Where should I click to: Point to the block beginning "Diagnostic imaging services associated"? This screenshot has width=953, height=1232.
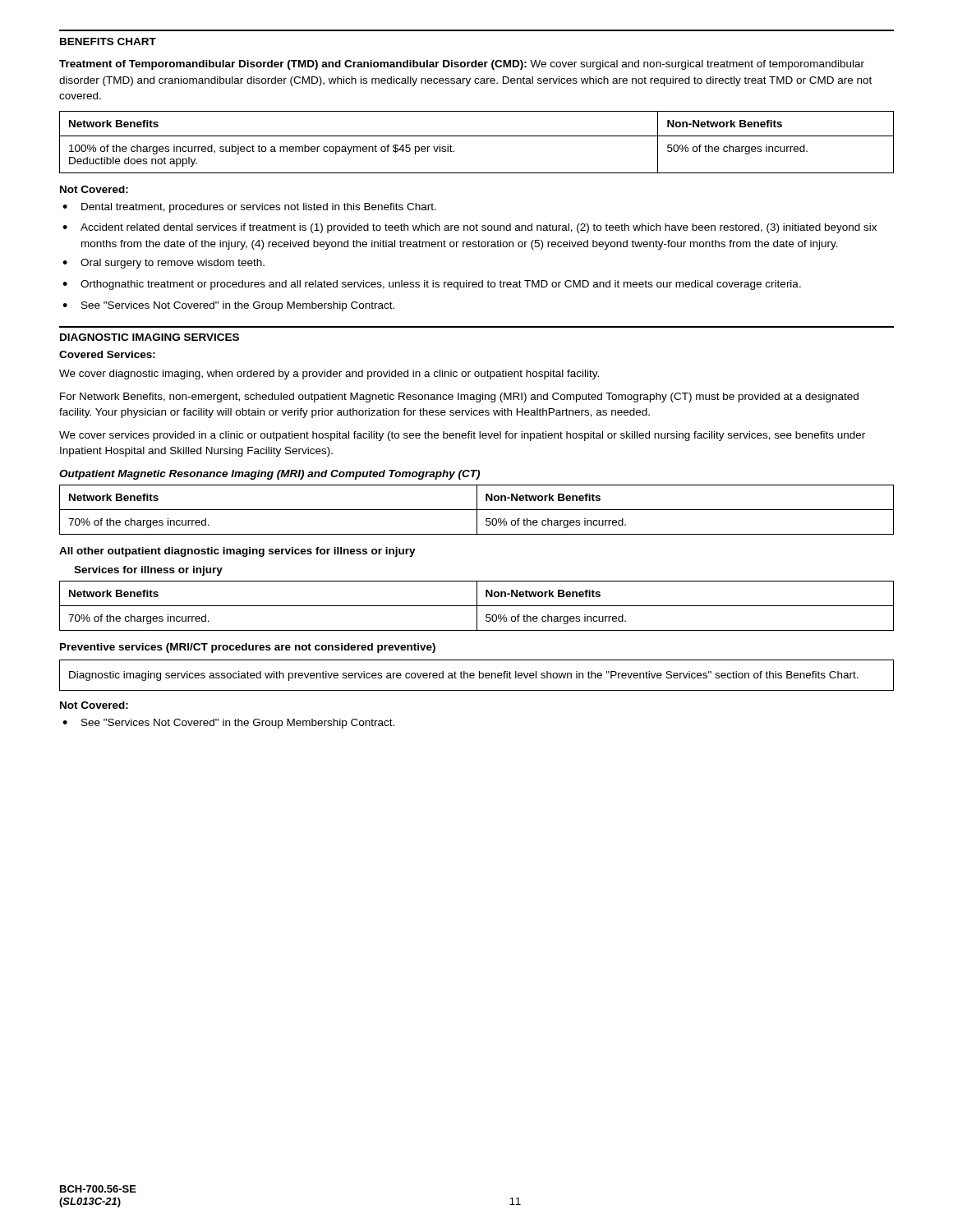(x=464, y=675)
